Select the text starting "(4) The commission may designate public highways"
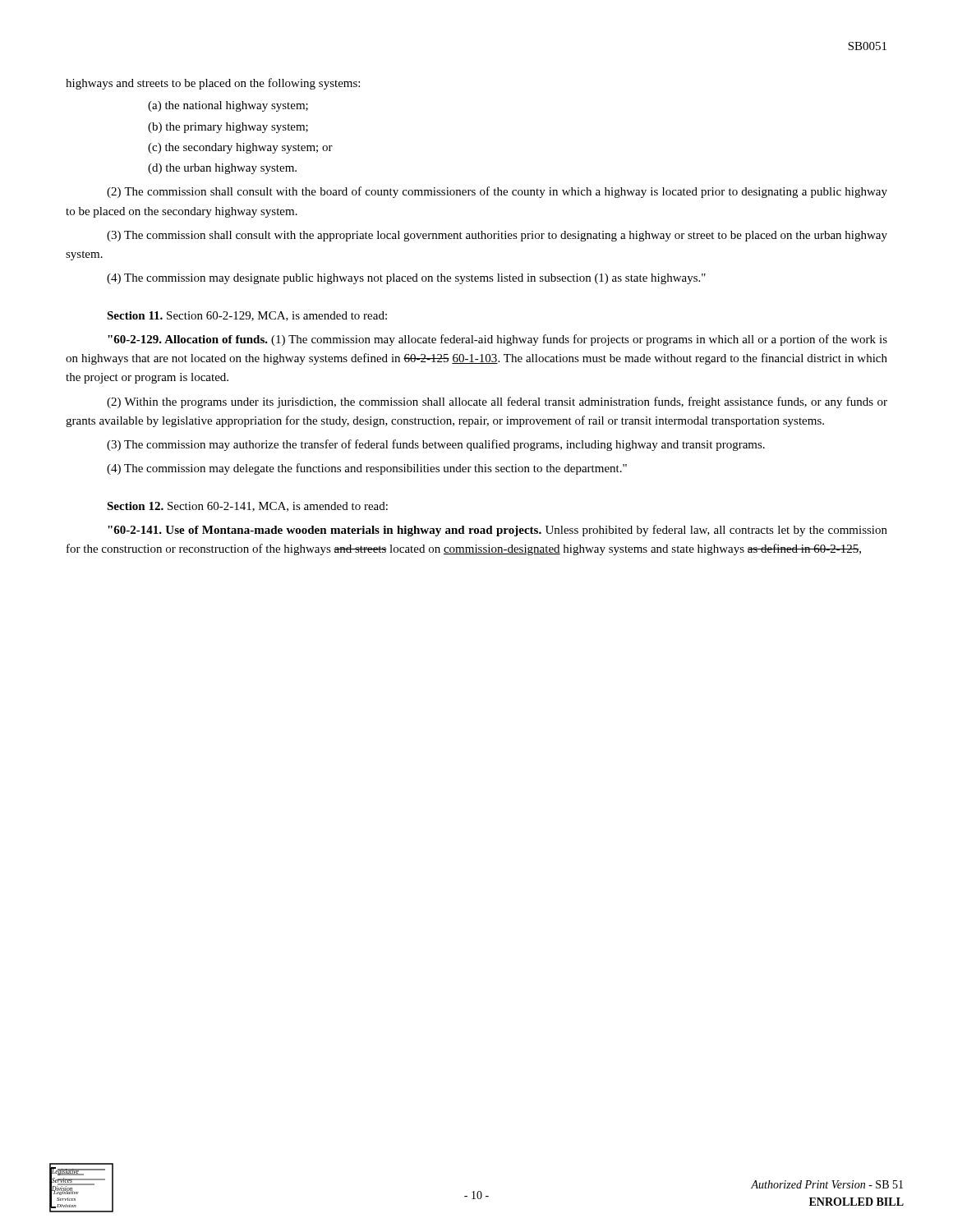This screenshot has width=953, height=1232. [x=406, y=278]
